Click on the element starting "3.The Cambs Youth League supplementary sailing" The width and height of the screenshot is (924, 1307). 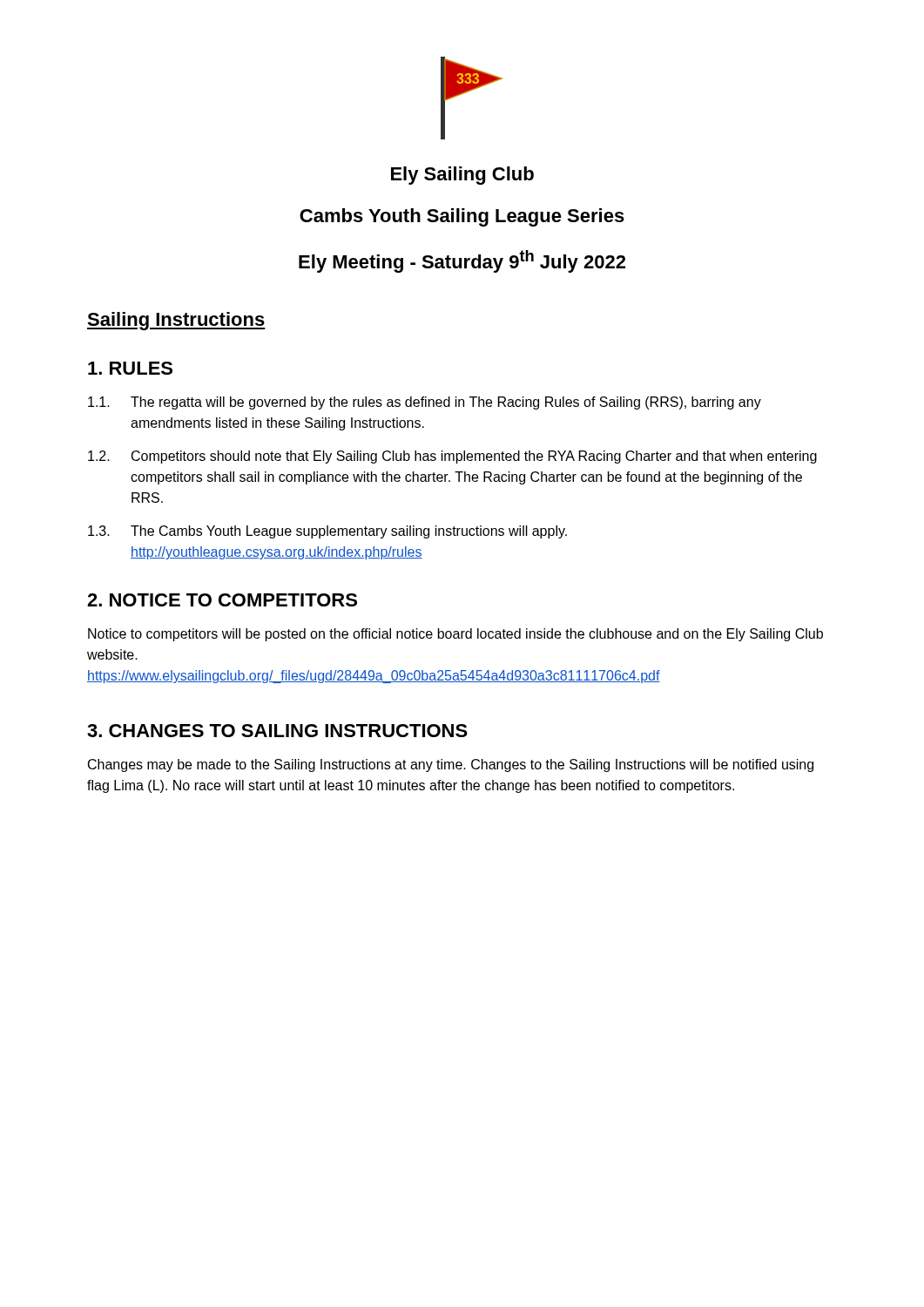(x=328, y=541)
